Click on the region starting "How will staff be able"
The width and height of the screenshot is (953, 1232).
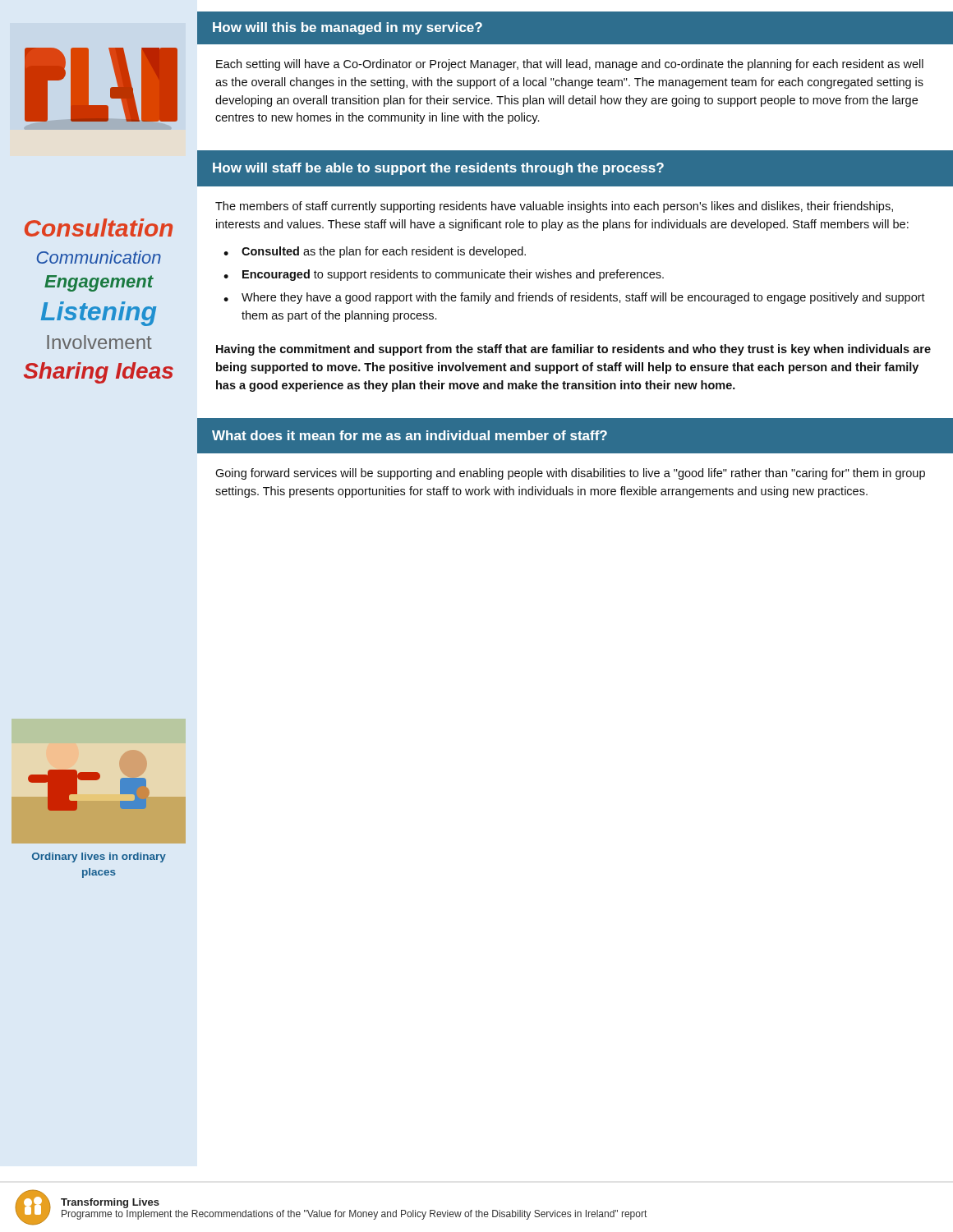(x=438, y=168)
